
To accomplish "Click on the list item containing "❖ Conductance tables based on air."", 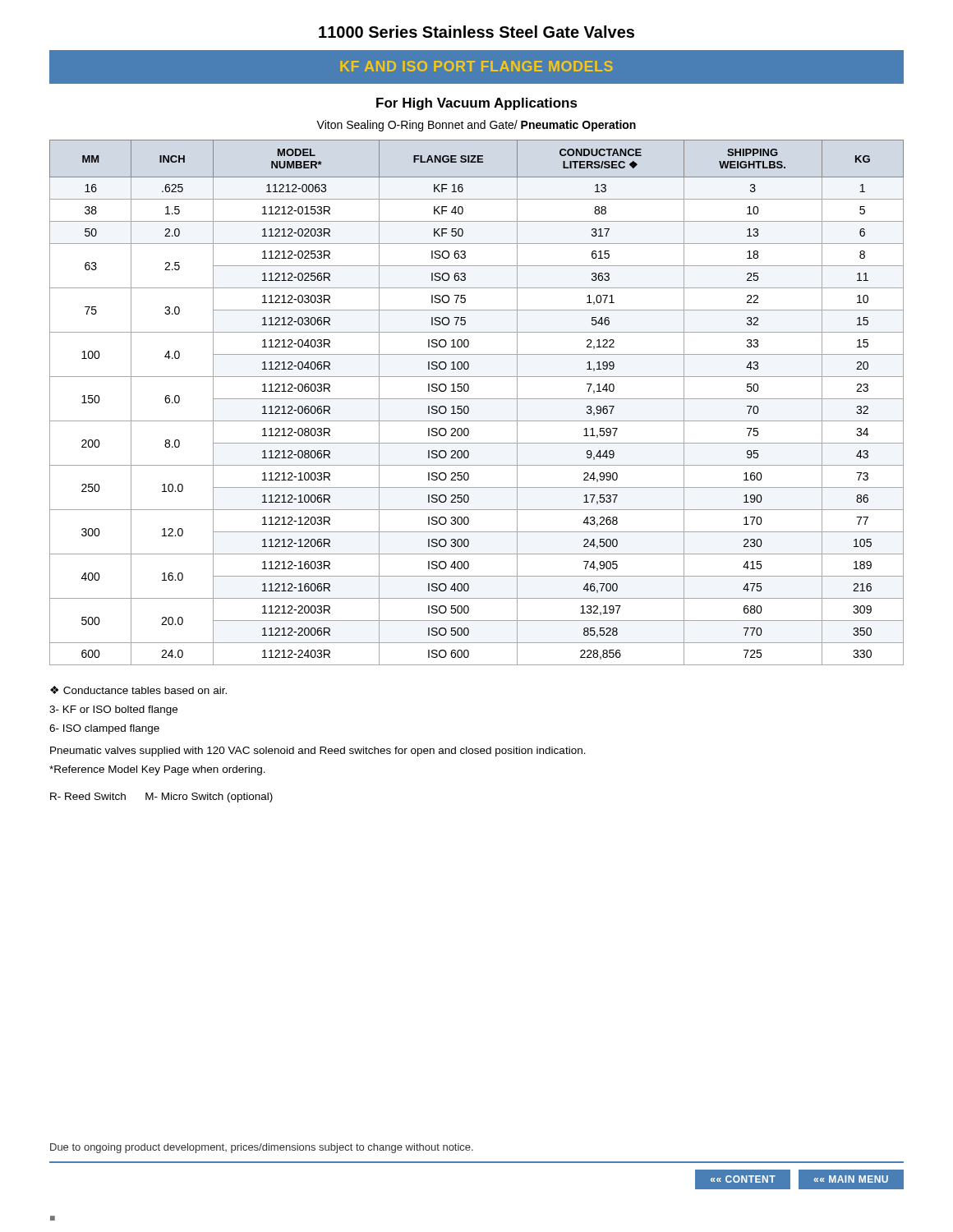I will click(x=138, y=690).
